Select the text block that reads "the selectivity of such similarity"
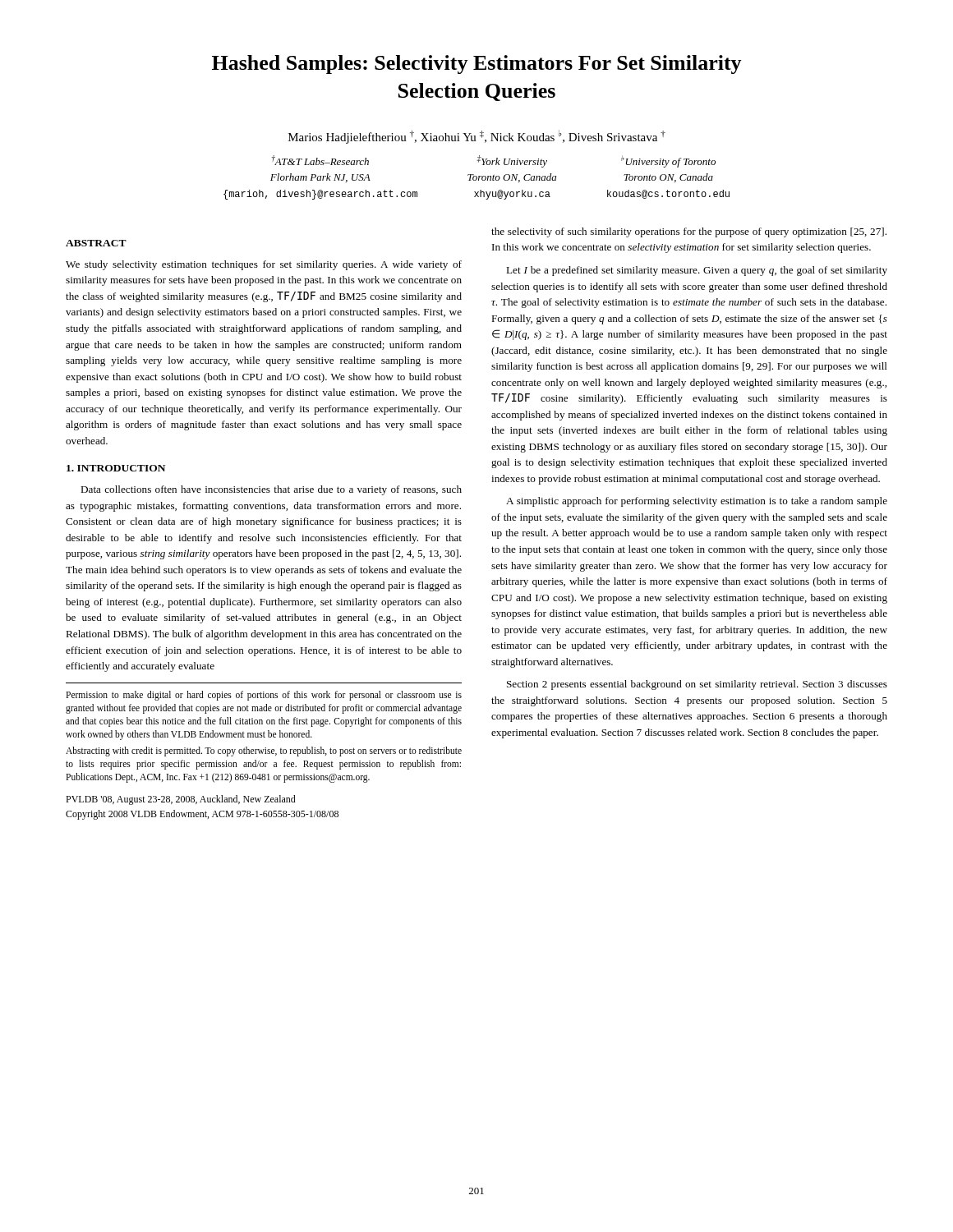The height and width of the screenshot is (1232, 953). 689,482
